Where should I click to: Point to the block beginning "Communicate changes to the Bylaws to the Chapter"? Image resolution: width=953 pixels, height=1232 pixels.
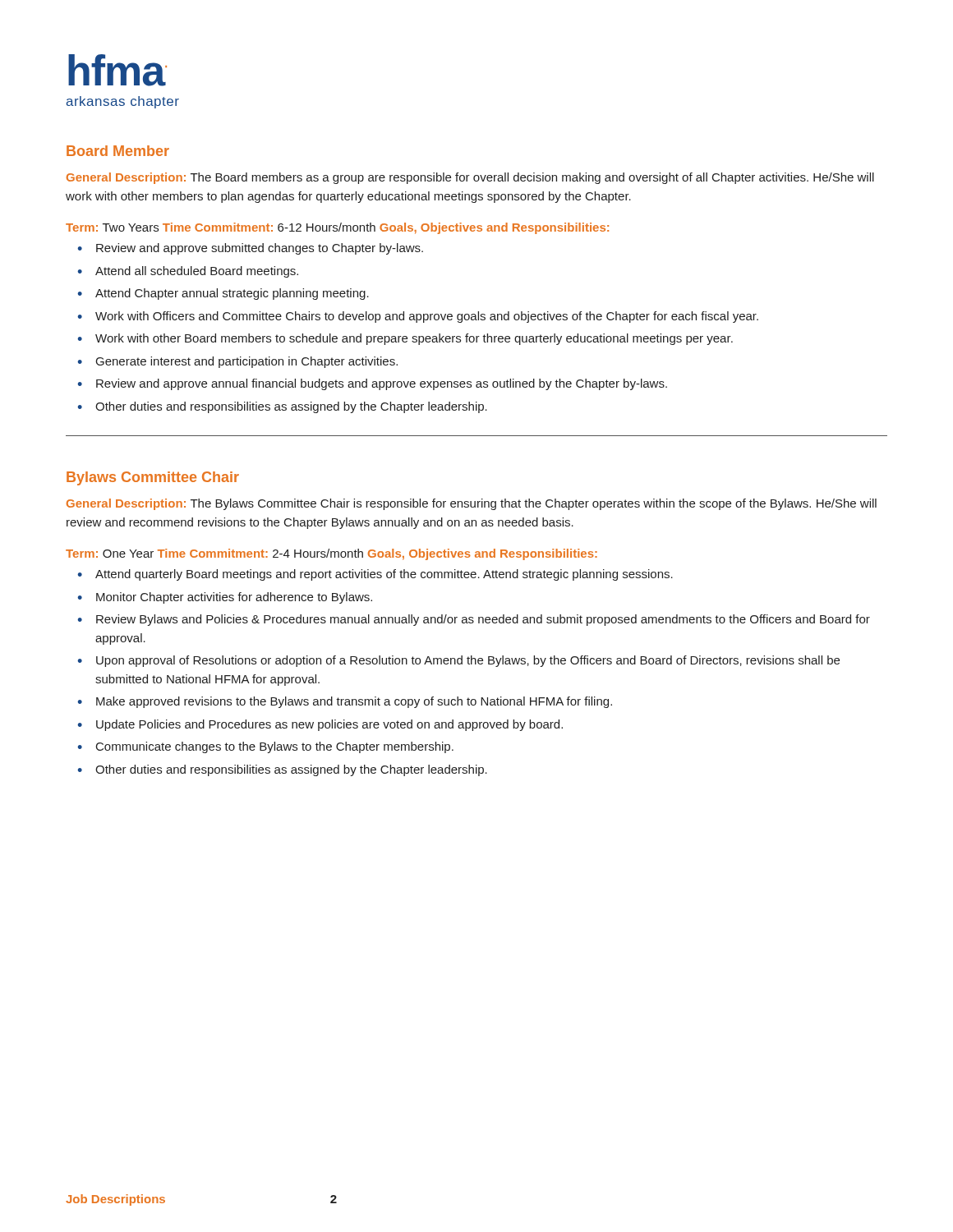click(275, 746)
